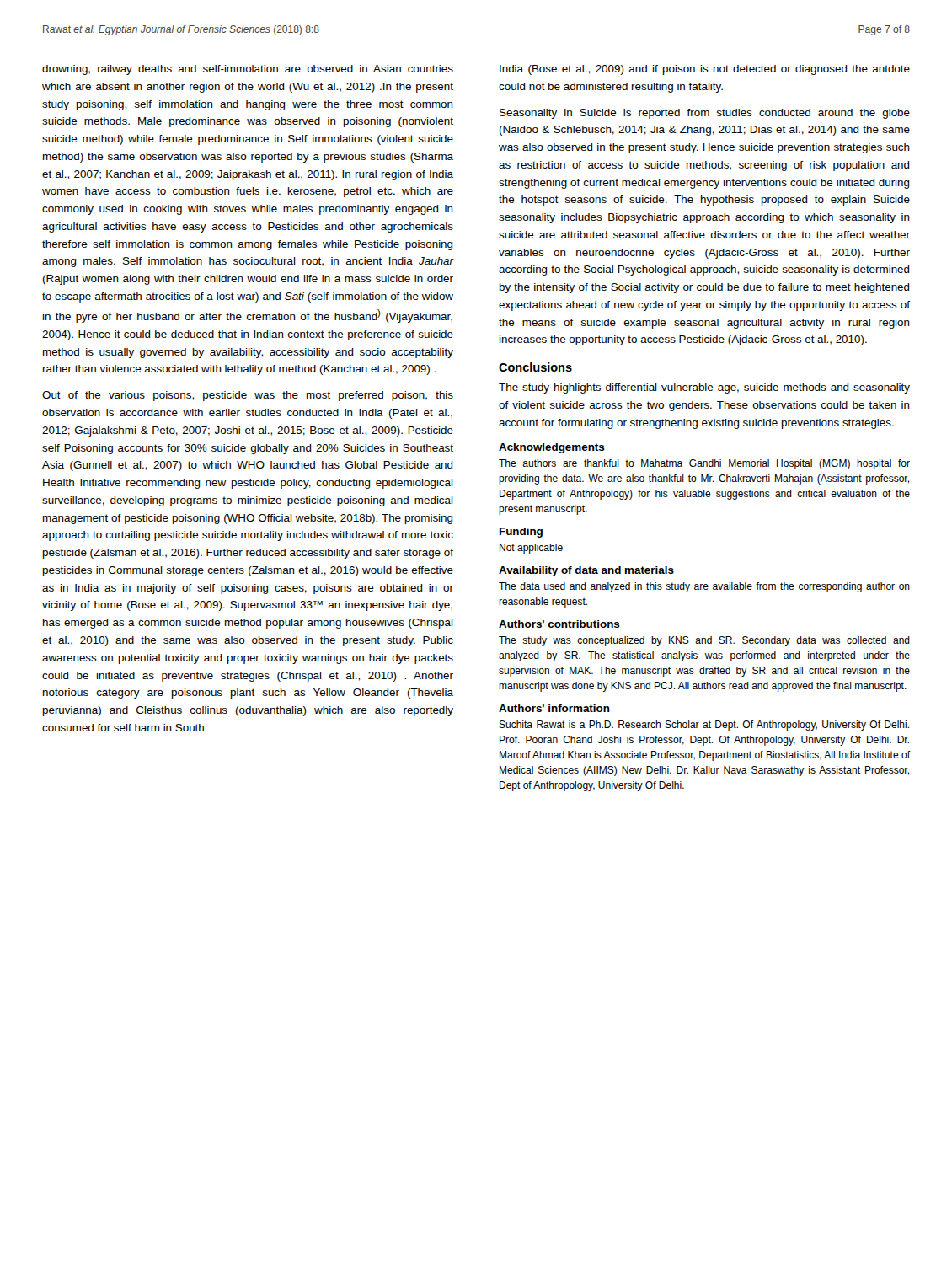952x1264 pixels.
Task: Find the block on this page that starts "The study highlights"
Action: tap(704, 406)
